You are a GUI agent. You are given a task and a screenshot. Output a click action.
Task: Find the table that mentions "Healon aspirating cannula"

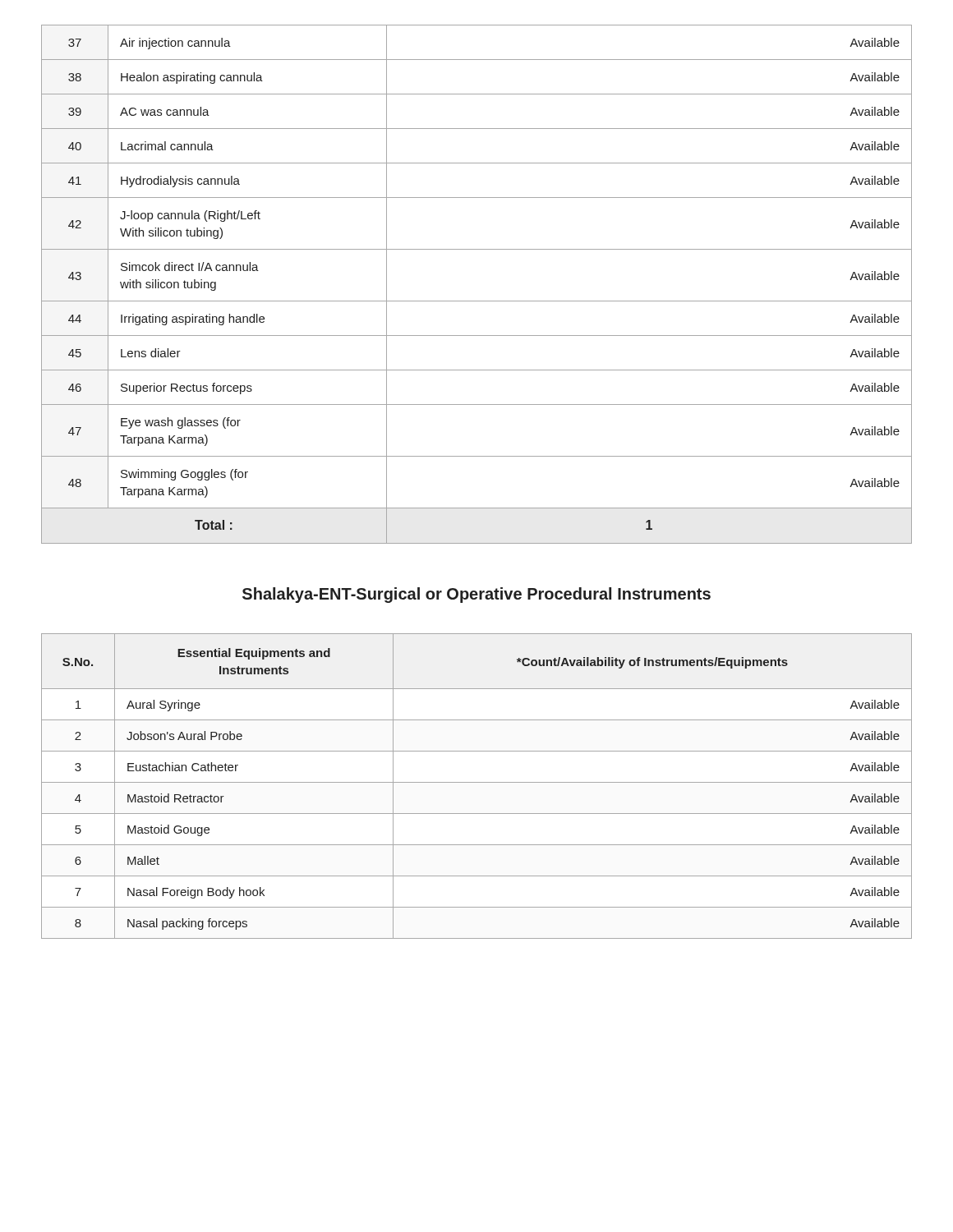[476, 284]
